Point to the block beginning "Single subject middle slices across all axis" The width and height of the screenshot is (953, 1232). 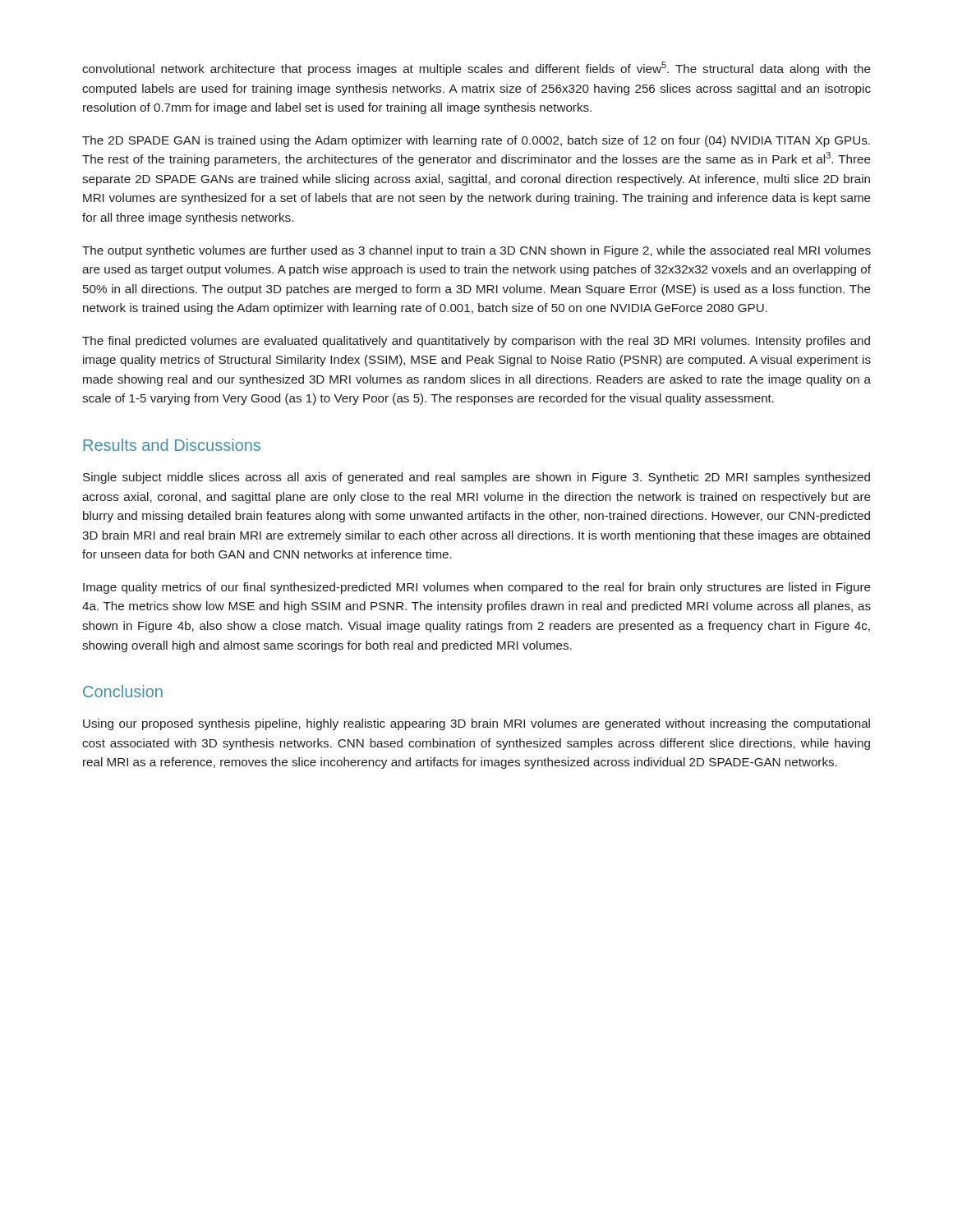pos(476,516)
